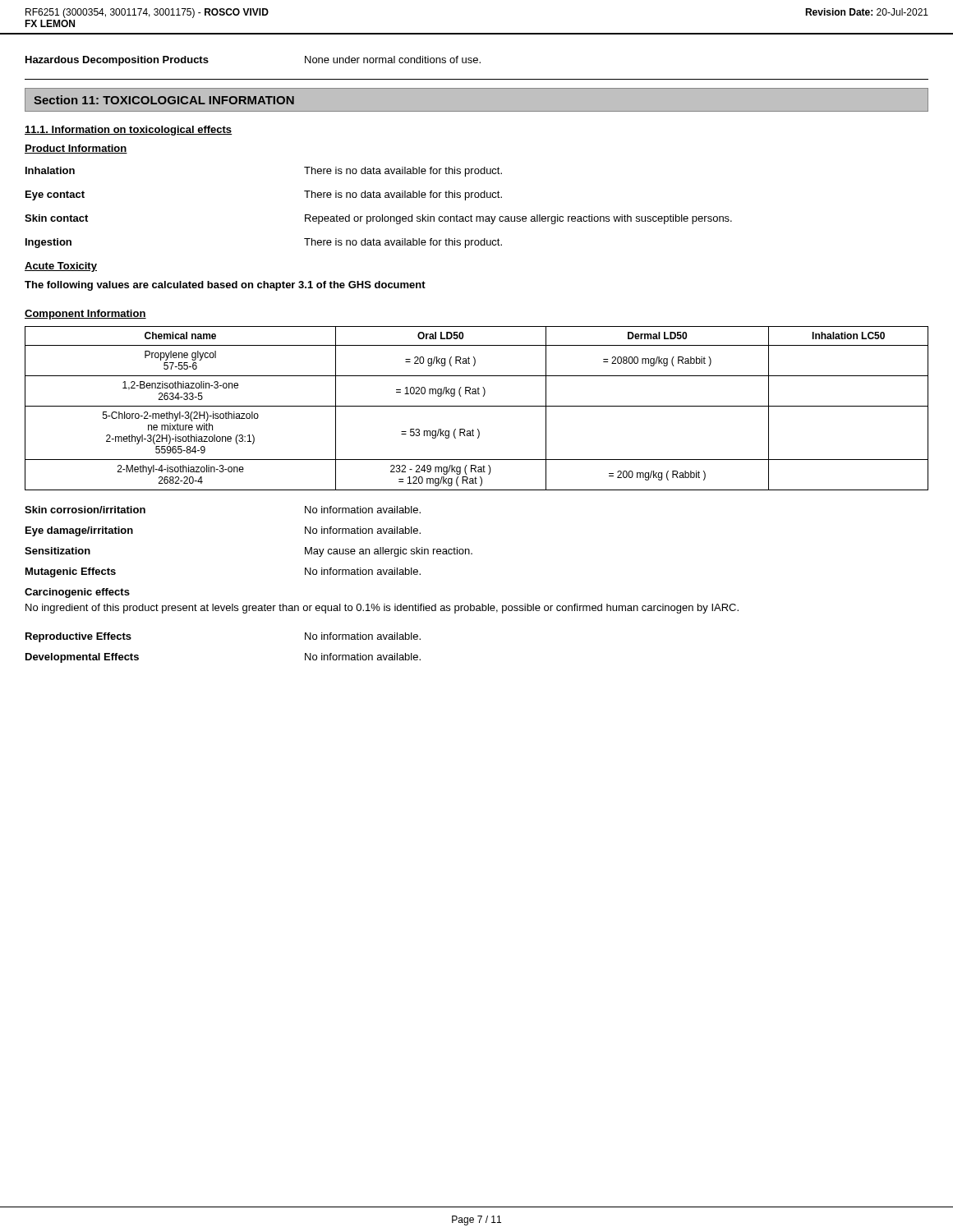Where is the passage that starts "Sensitization May cause an allergic skin"?
953x1232 pixels.
(x=58, y=552)
